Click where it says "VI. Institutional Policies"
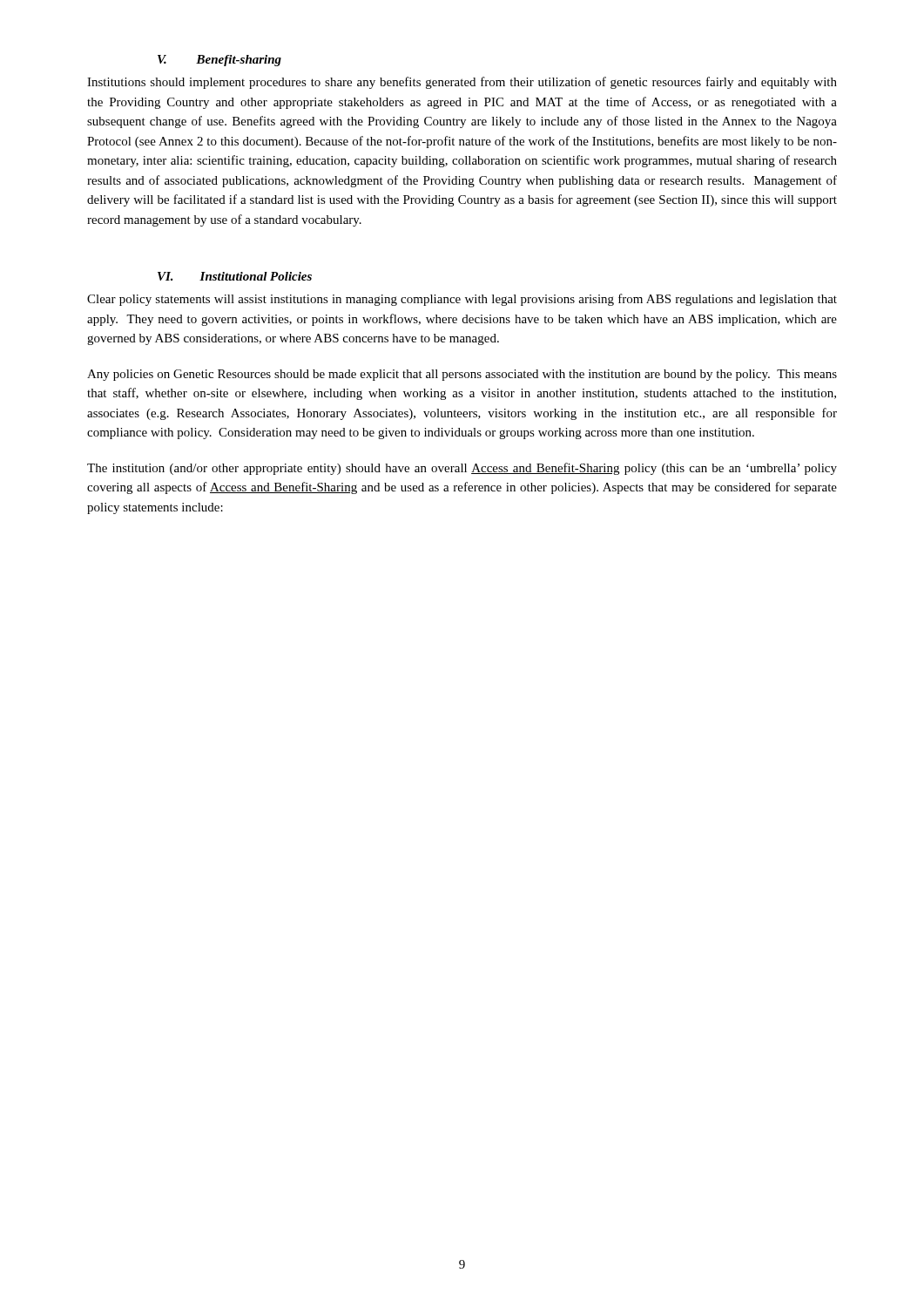The image size is (924, 1307). tap(234, 276)
